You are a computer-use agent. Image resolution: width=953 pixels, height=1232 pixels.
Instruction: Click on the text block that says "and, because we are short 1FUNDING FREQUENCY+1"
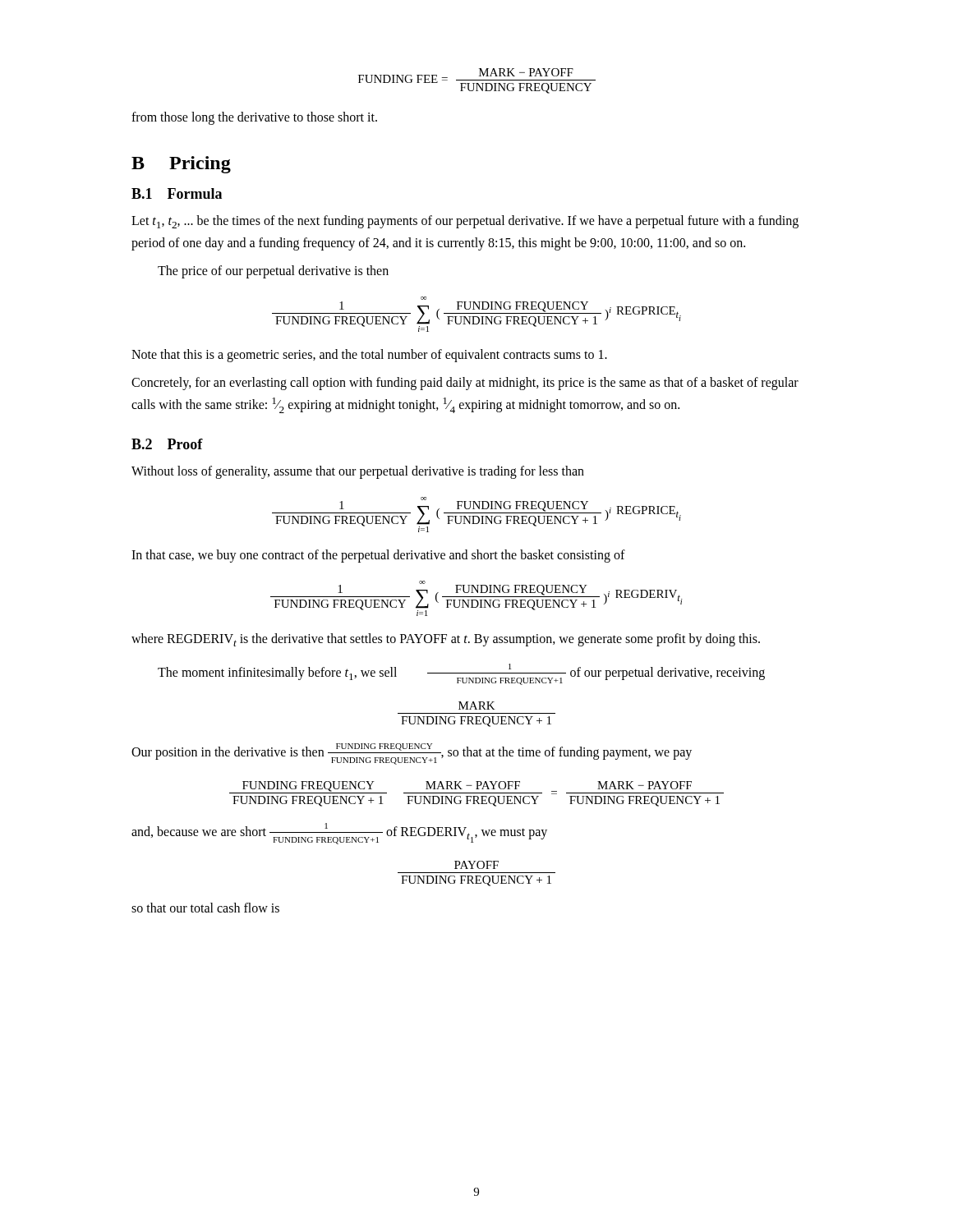pyautogui.click(x=476, y=833)
